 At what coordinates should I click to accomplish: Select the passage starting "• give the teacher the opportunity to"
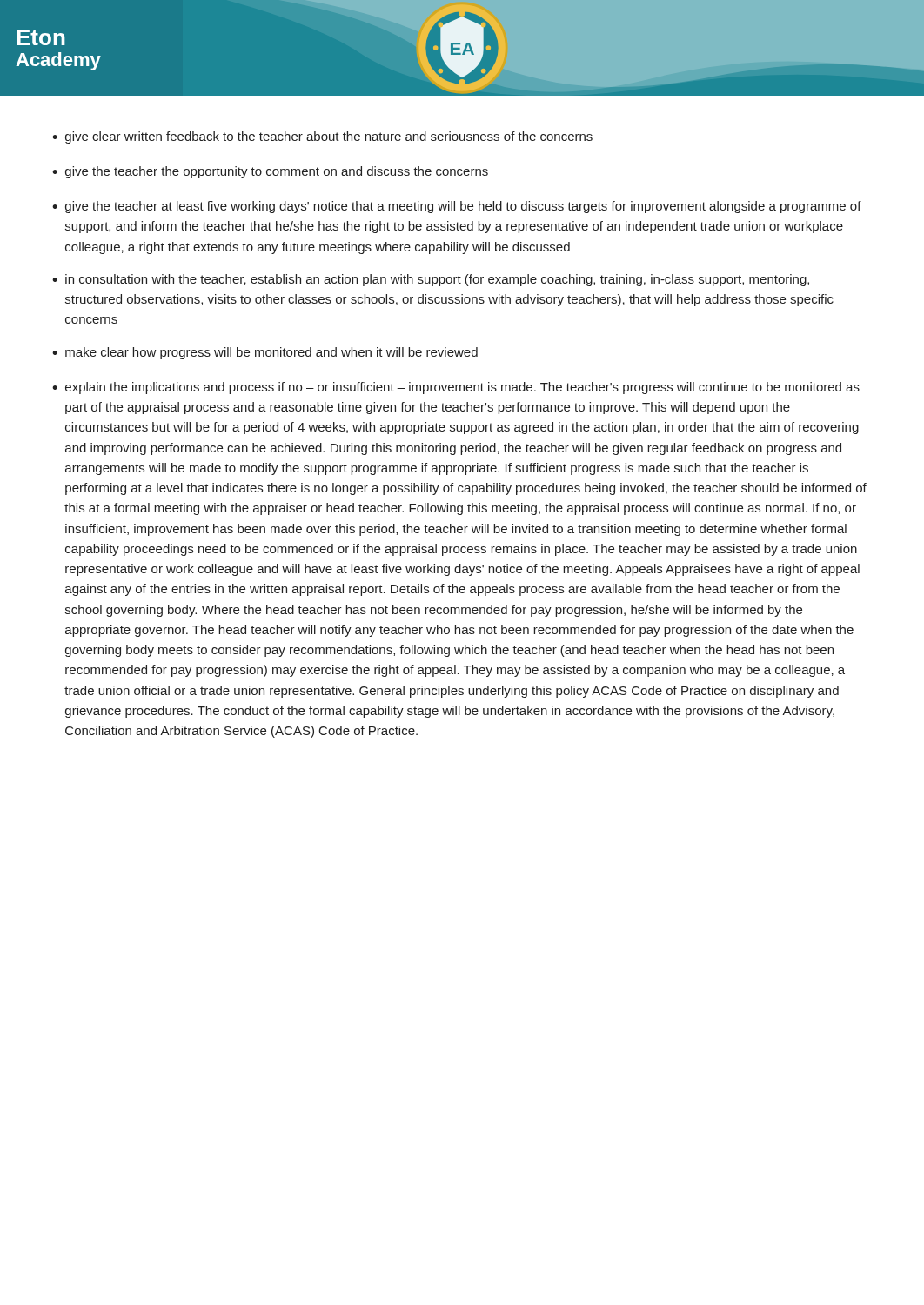coord(462,172)
